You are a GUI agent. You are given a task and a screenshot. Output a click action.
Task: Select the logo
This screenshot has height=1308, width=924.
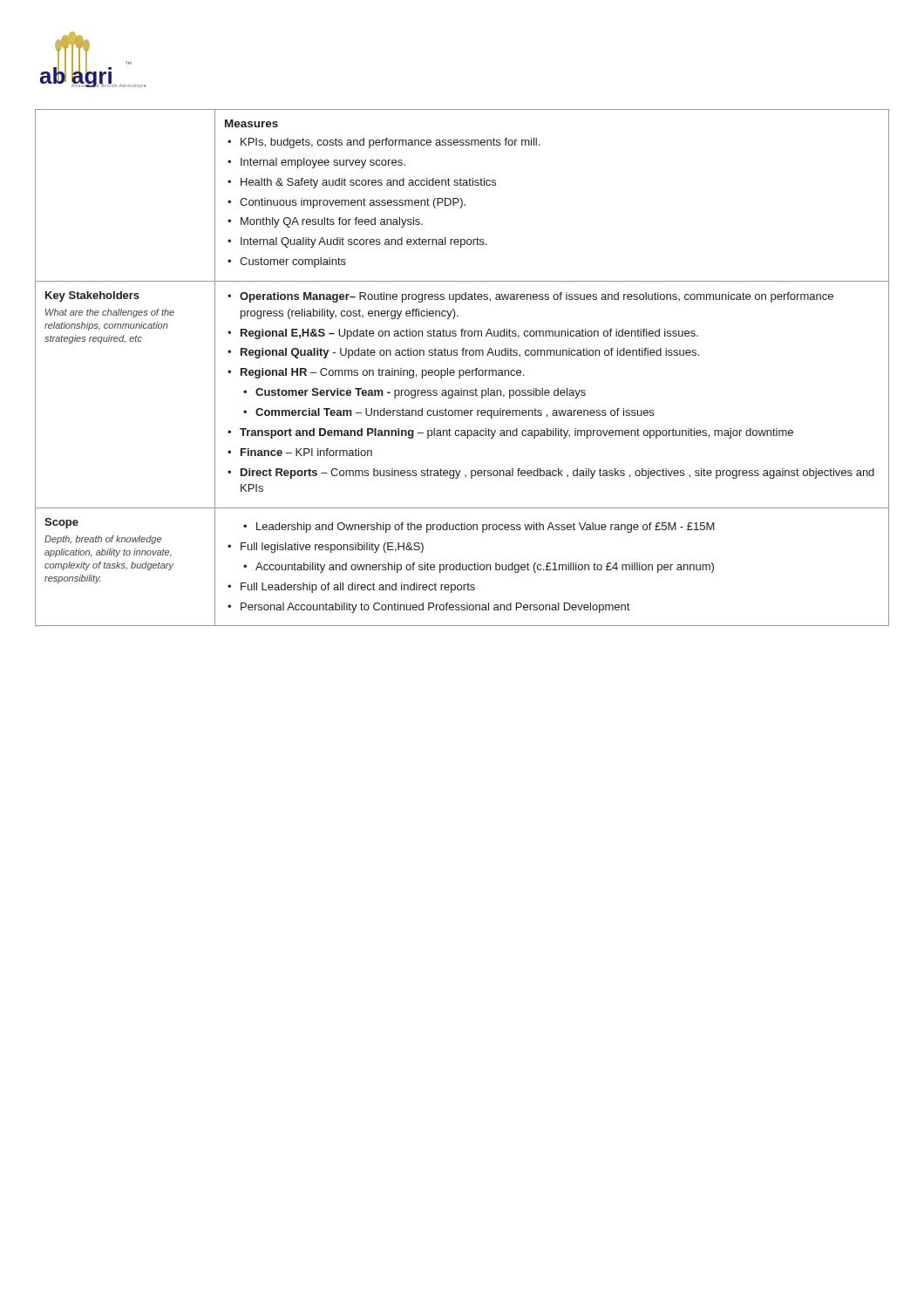[x=462, y=58]
